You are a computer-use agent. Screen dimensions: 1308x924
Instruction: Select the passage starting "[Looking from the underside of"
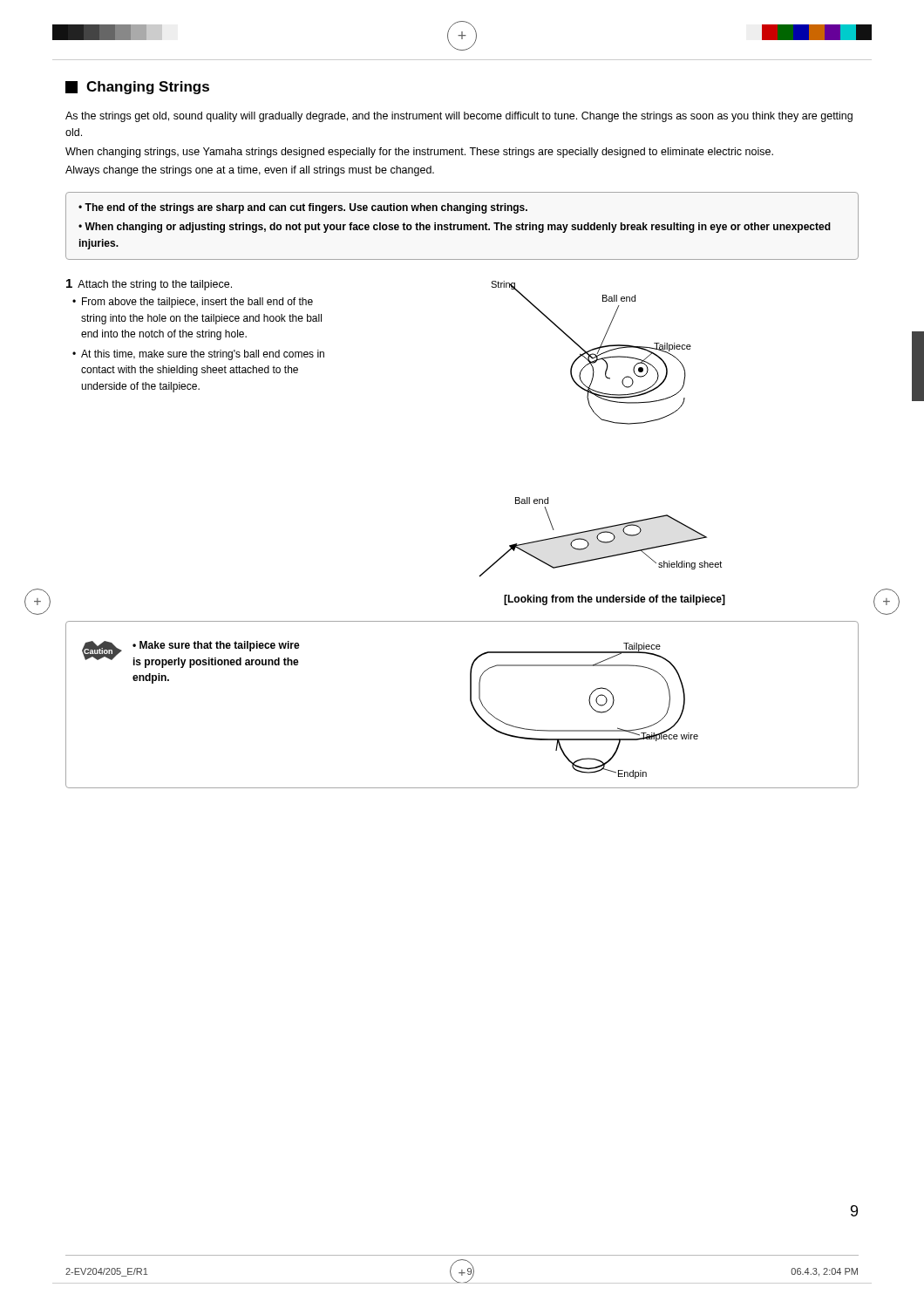click(x=615, y=599)
